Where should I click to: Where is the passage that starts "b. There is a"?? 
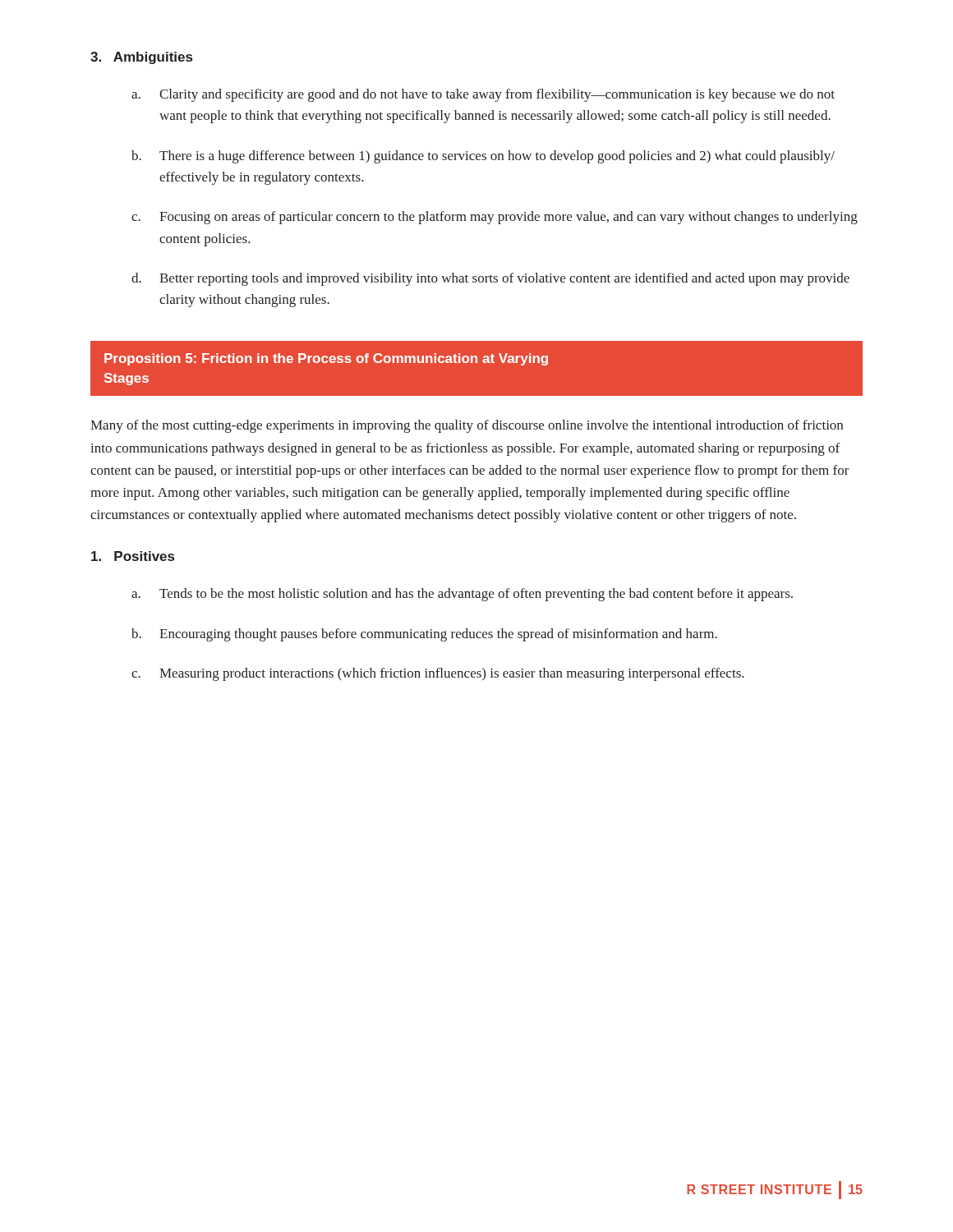tap(497, 167)
